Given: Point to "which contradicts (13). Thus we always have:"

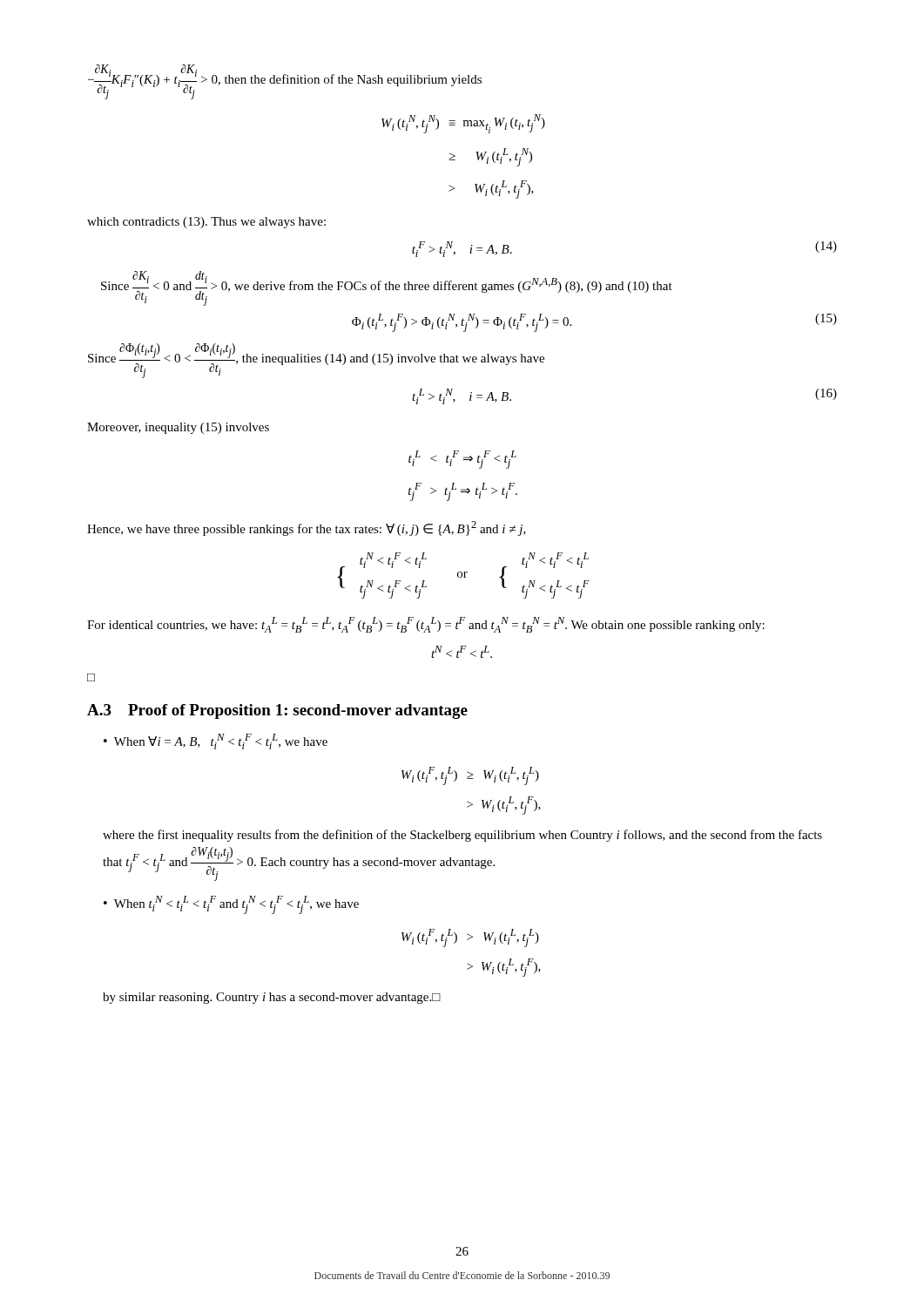Looking at the screenshot, I should [x=207, y=222].
